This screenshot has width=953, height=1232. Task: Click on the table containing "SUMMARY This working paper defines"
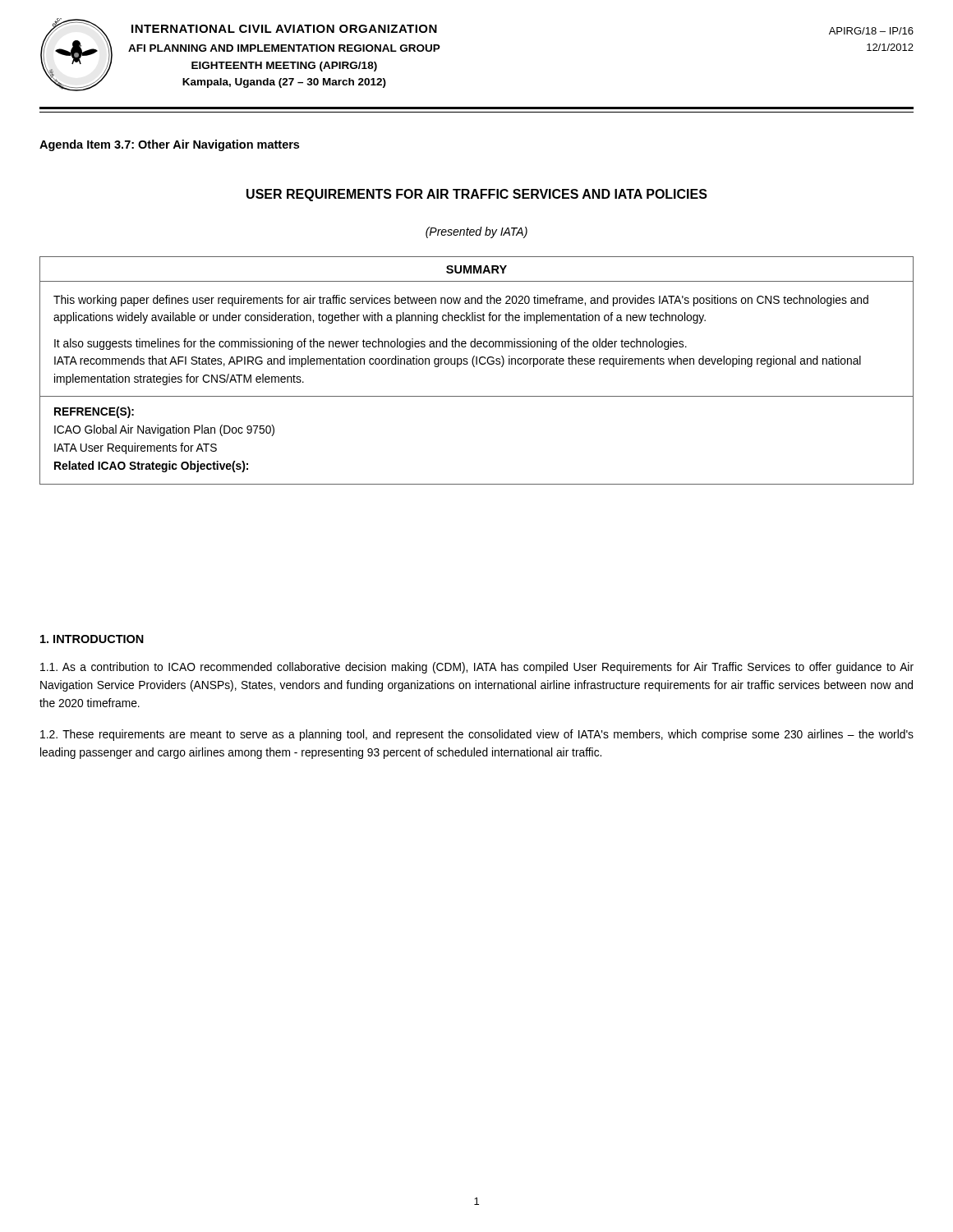coord(476,370)
